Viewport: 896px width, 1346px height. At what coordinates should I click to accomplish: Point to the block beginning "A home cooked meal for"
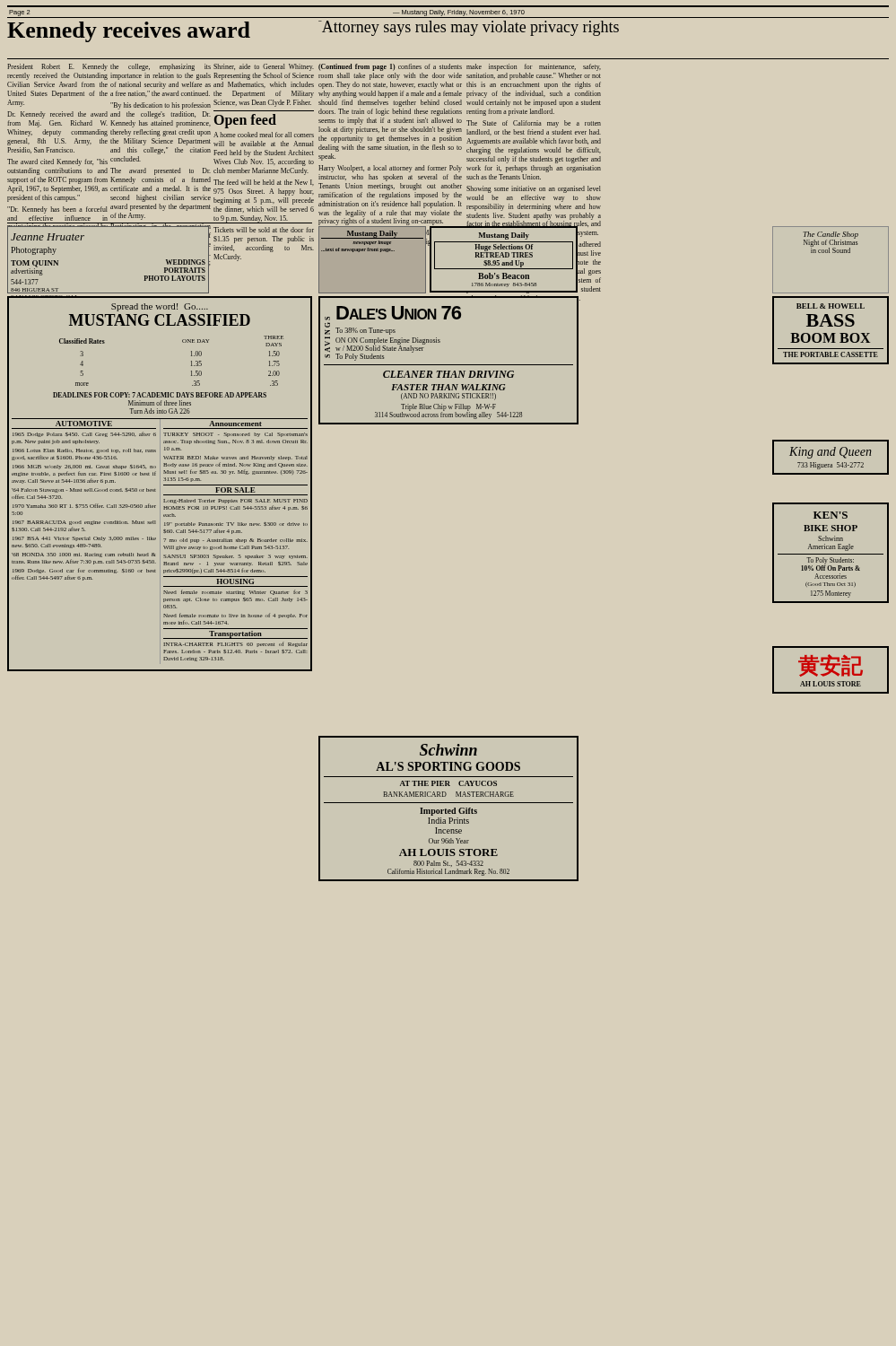264,197
